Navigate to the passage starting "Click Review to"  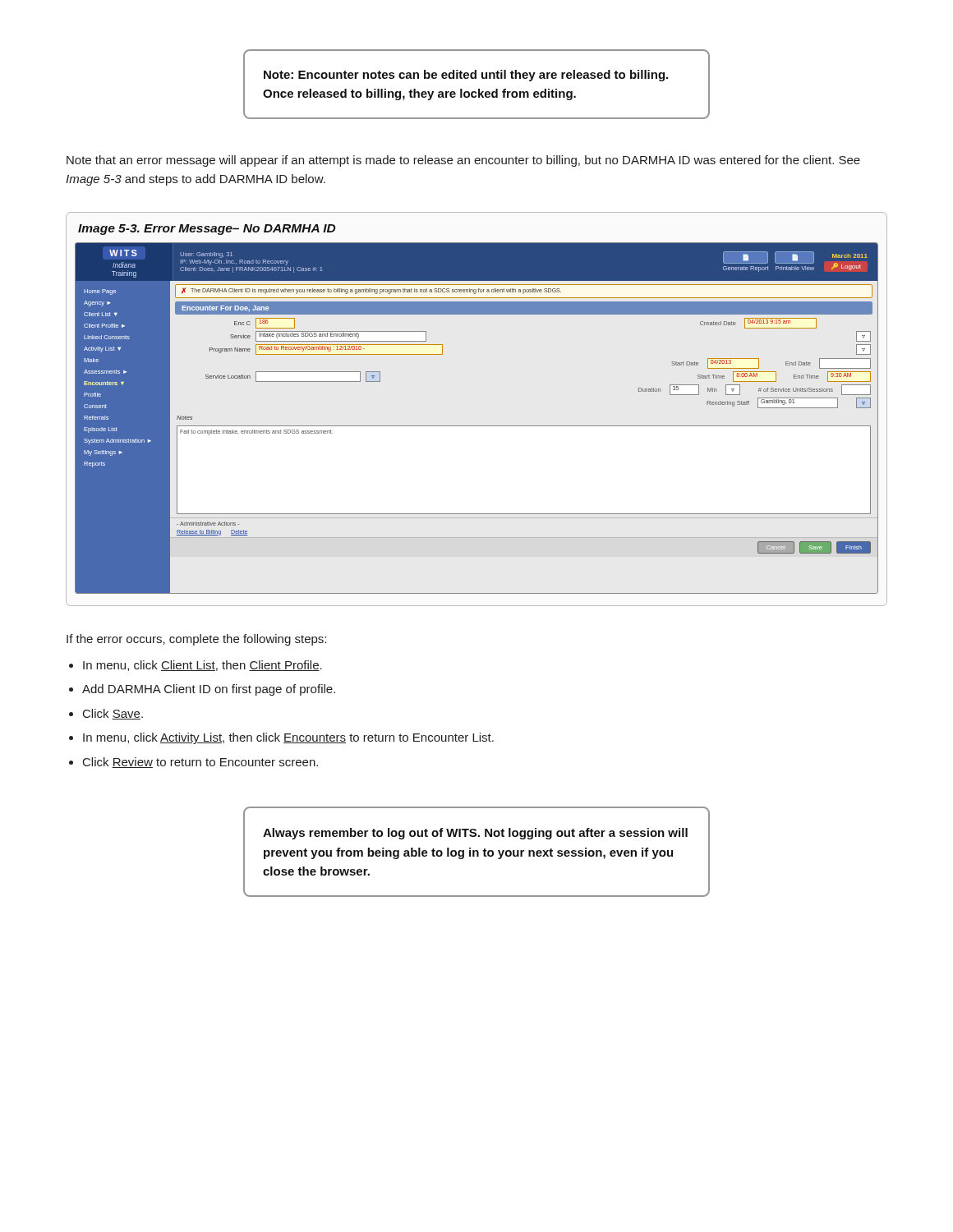click(x=201, y=762)
